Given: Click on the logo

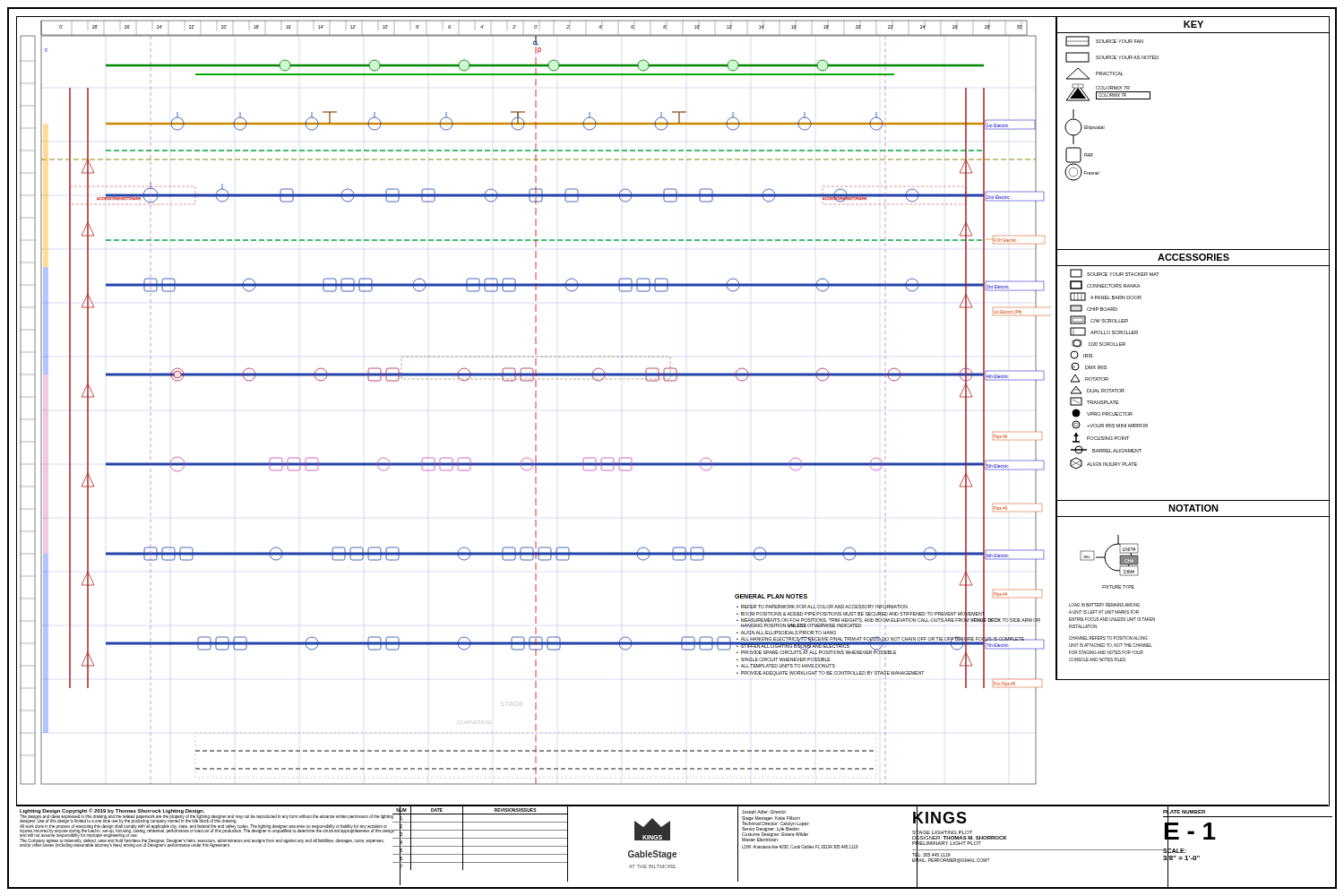Looking at the screenshot, I should click(x=652, y=844).
